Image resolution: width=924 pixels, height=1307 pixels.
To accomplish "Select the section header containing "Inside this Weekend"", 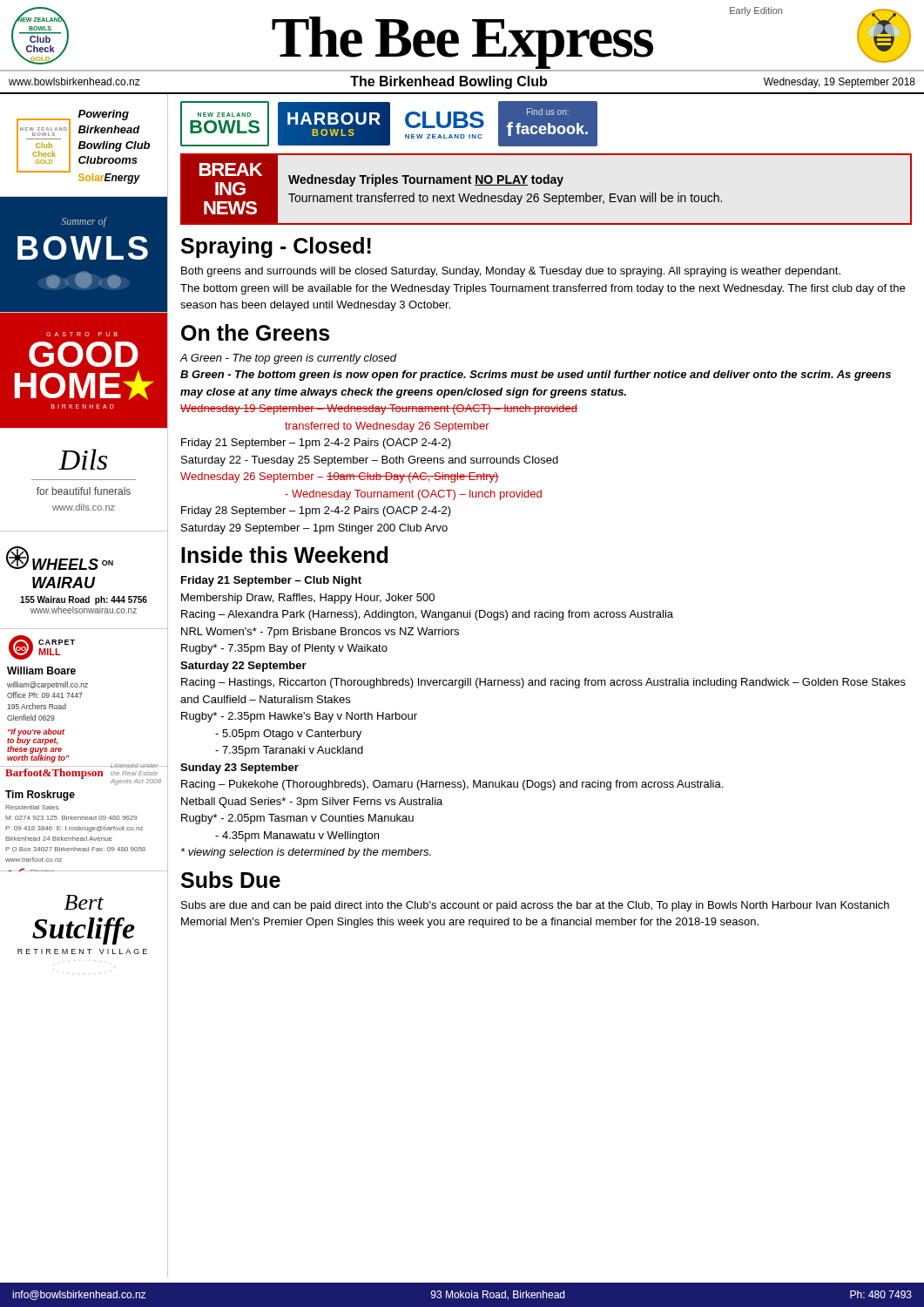I will [285, 555].
